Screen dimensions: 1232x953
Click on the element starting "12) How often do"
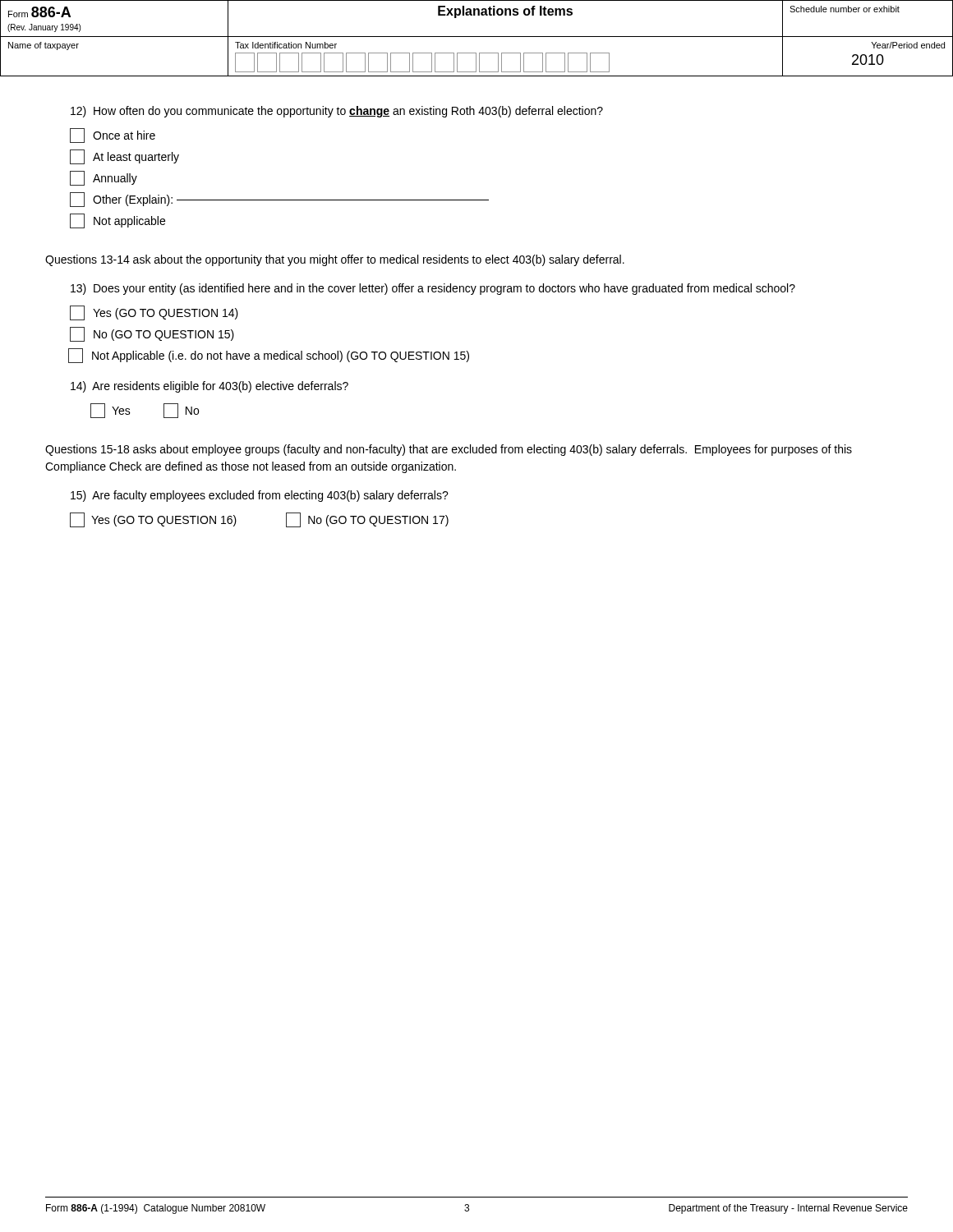pyautogui.click(x=336, y=111)
